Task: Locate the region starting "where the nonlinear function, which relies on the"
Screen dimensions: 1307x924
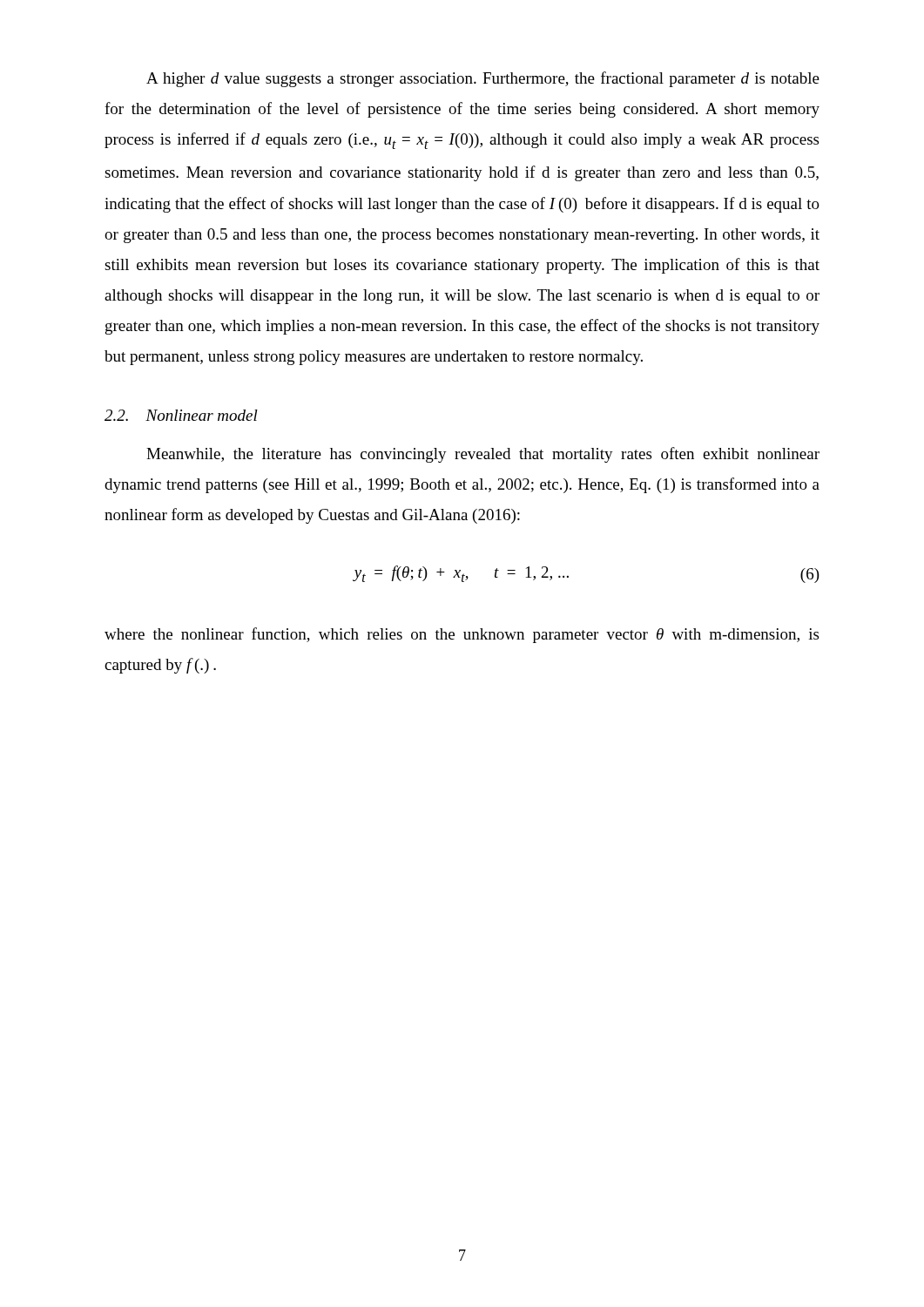Action: click(462, 649)
